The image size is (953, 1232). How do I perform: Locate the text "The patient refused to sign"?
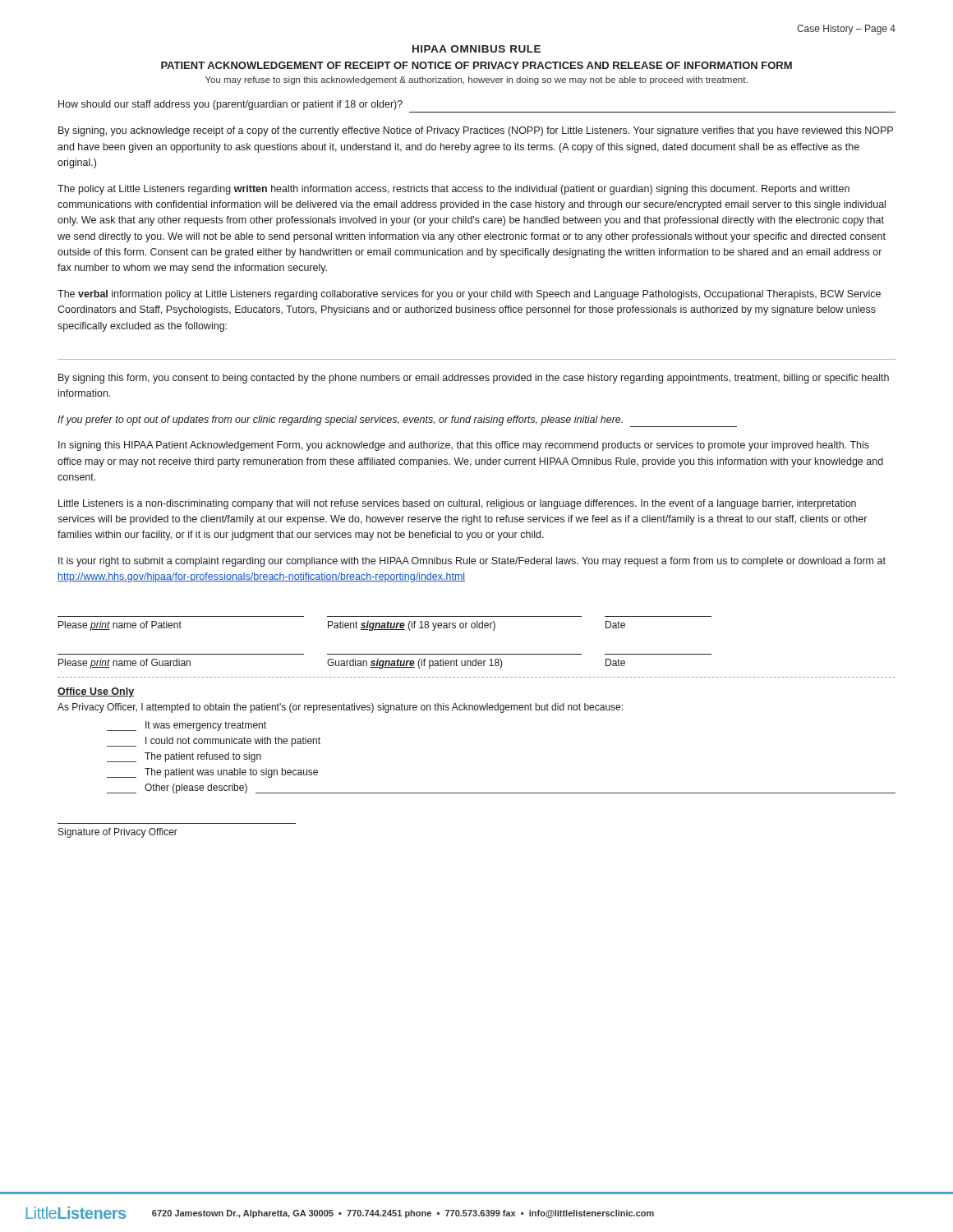184,756
